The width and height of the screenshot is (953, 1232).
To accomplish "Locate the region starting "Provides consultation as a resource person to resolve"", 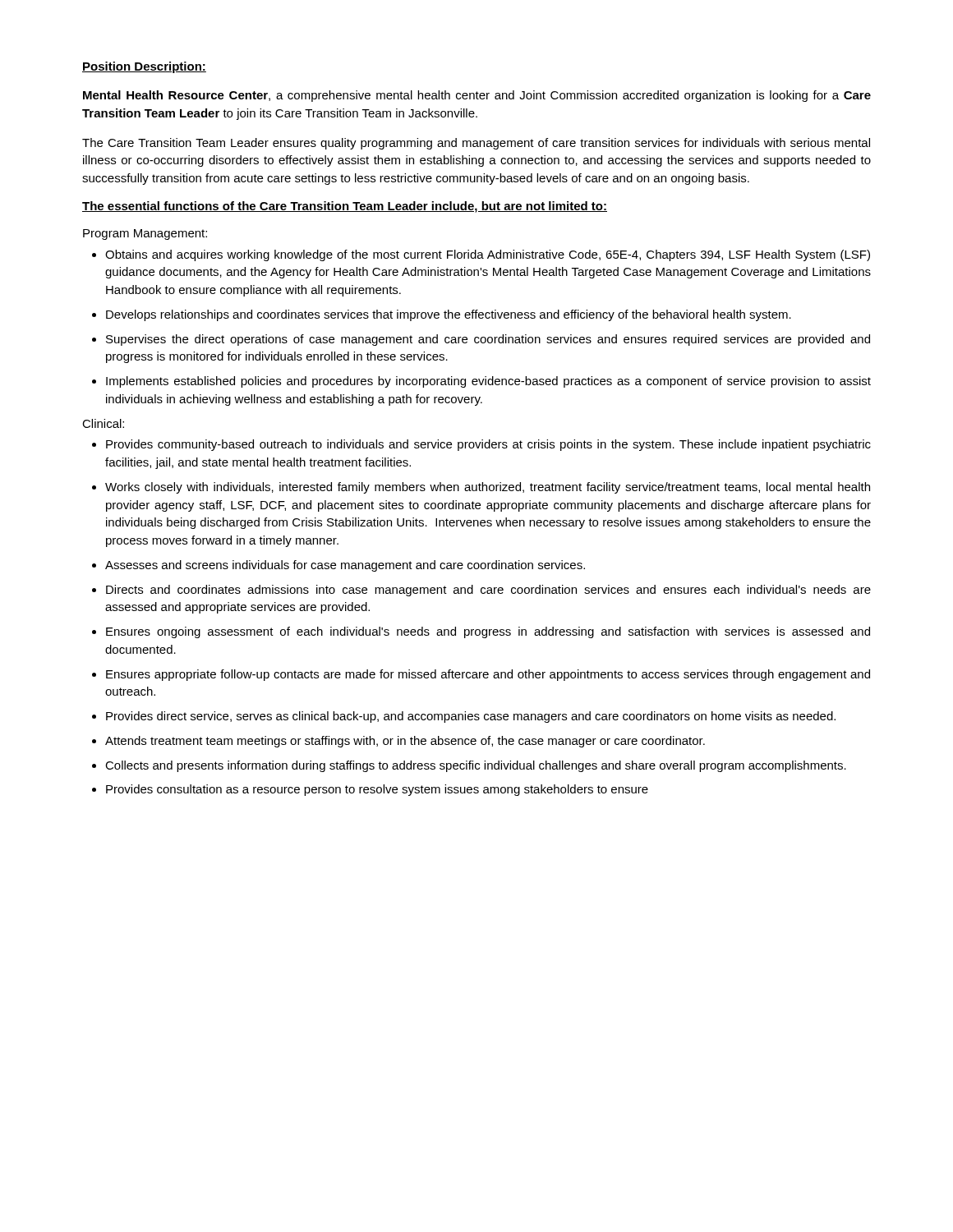I will pos(377,789).
